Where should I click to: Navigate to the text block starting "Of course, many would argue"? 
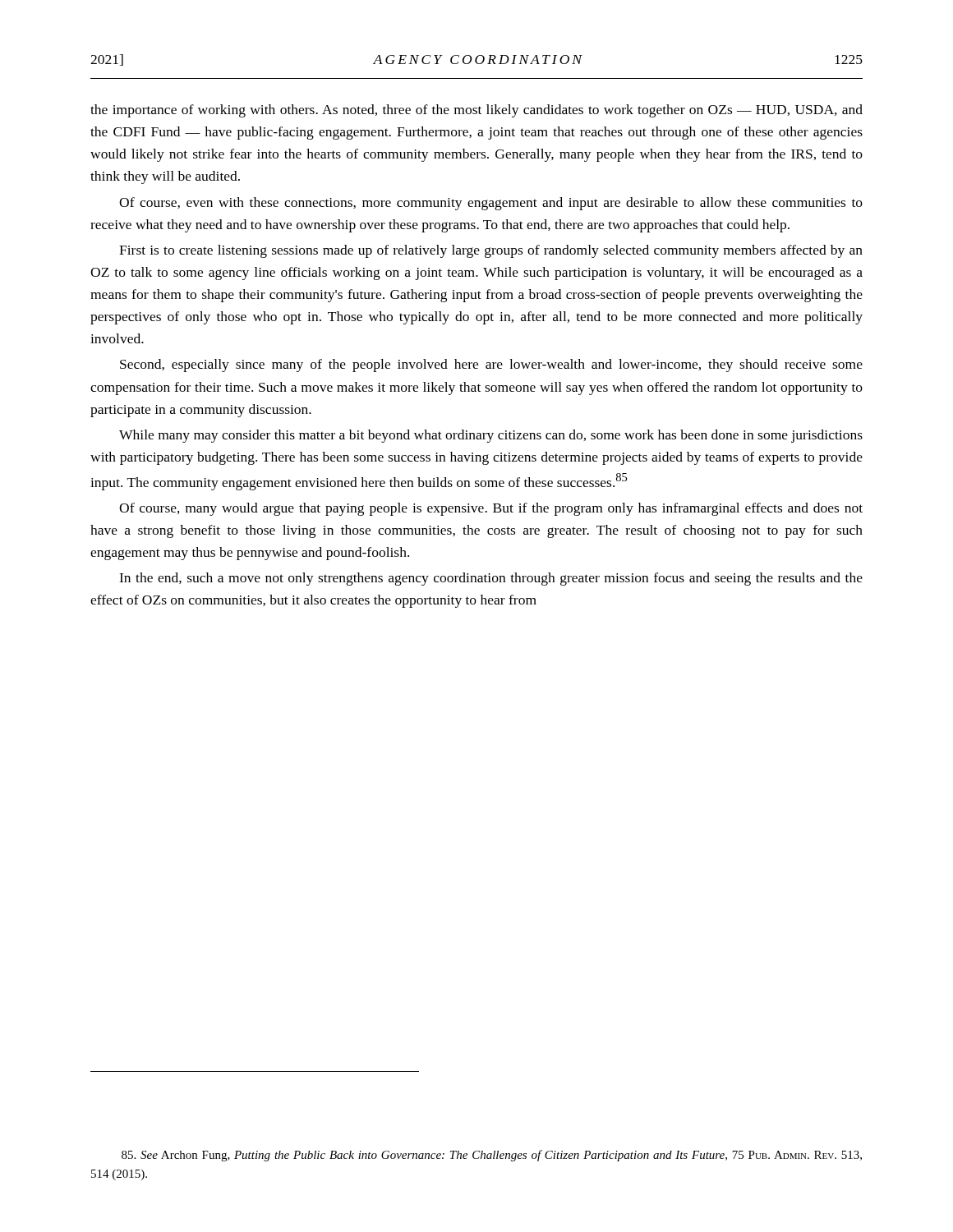[476, 530]
